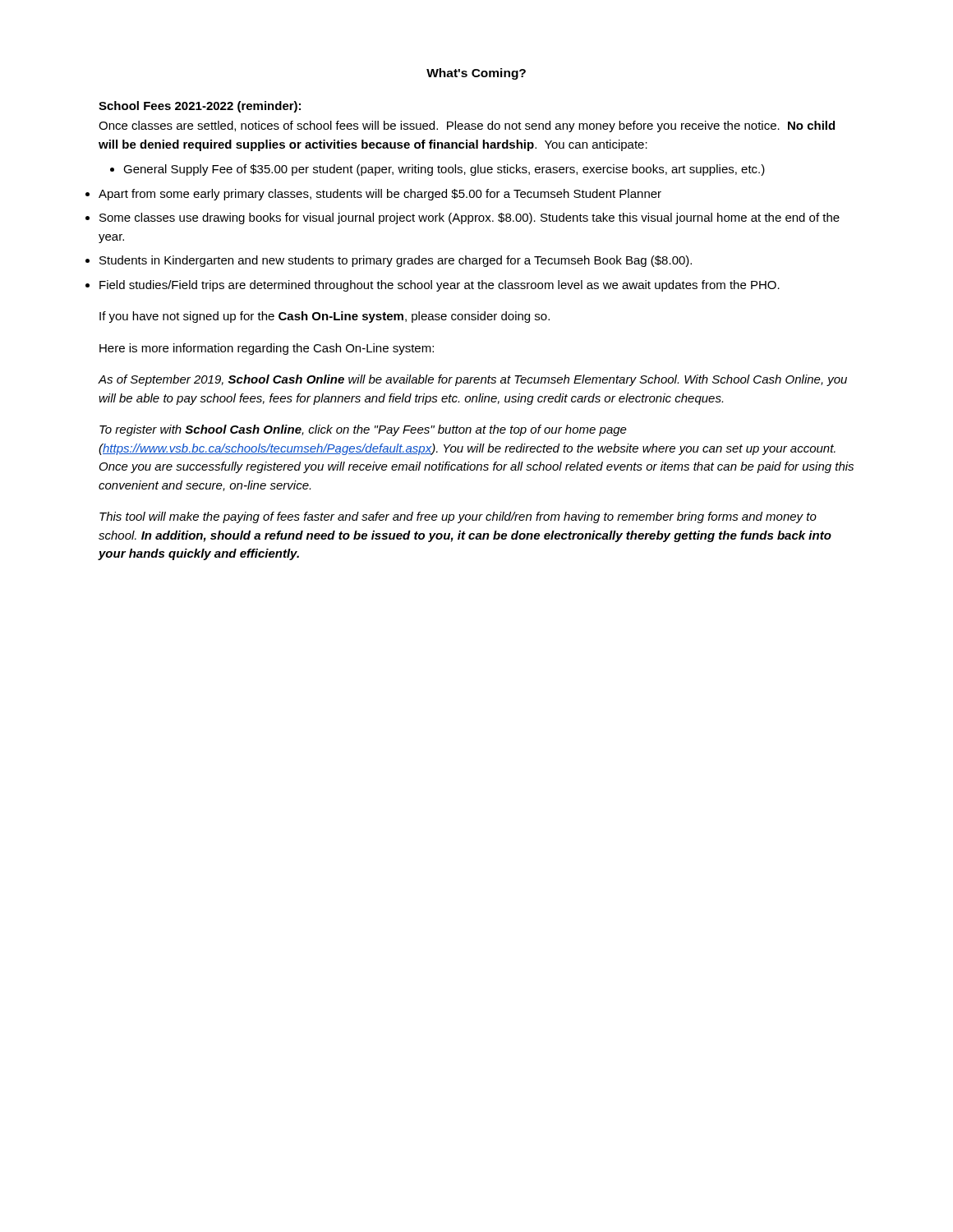Point to the block beginning "As of September 2019,"
This screenshot has height=1232, width=953.
click(473, 388)
